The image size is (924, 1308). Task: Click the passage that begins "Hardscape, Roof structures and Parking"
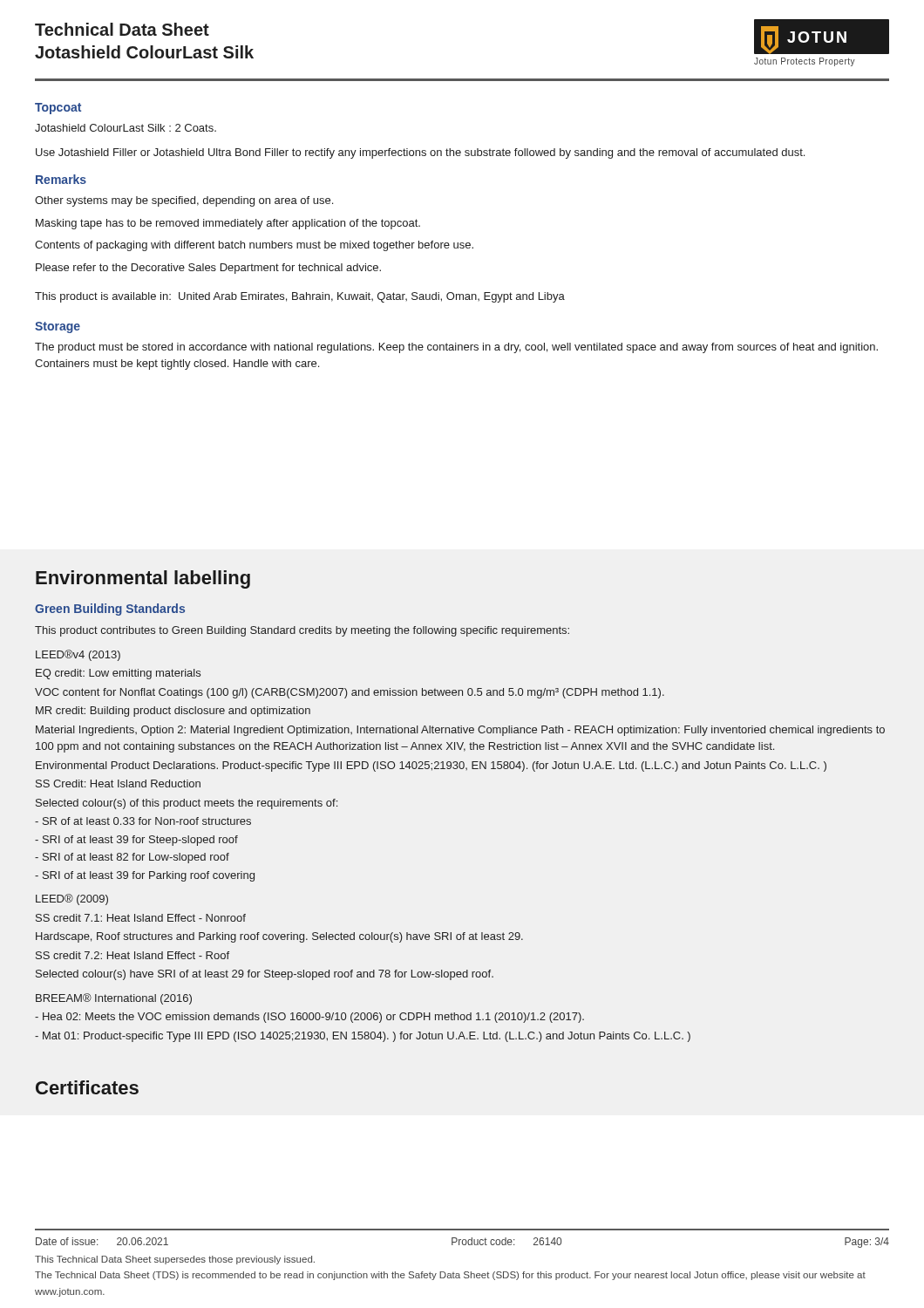point(279,936)
